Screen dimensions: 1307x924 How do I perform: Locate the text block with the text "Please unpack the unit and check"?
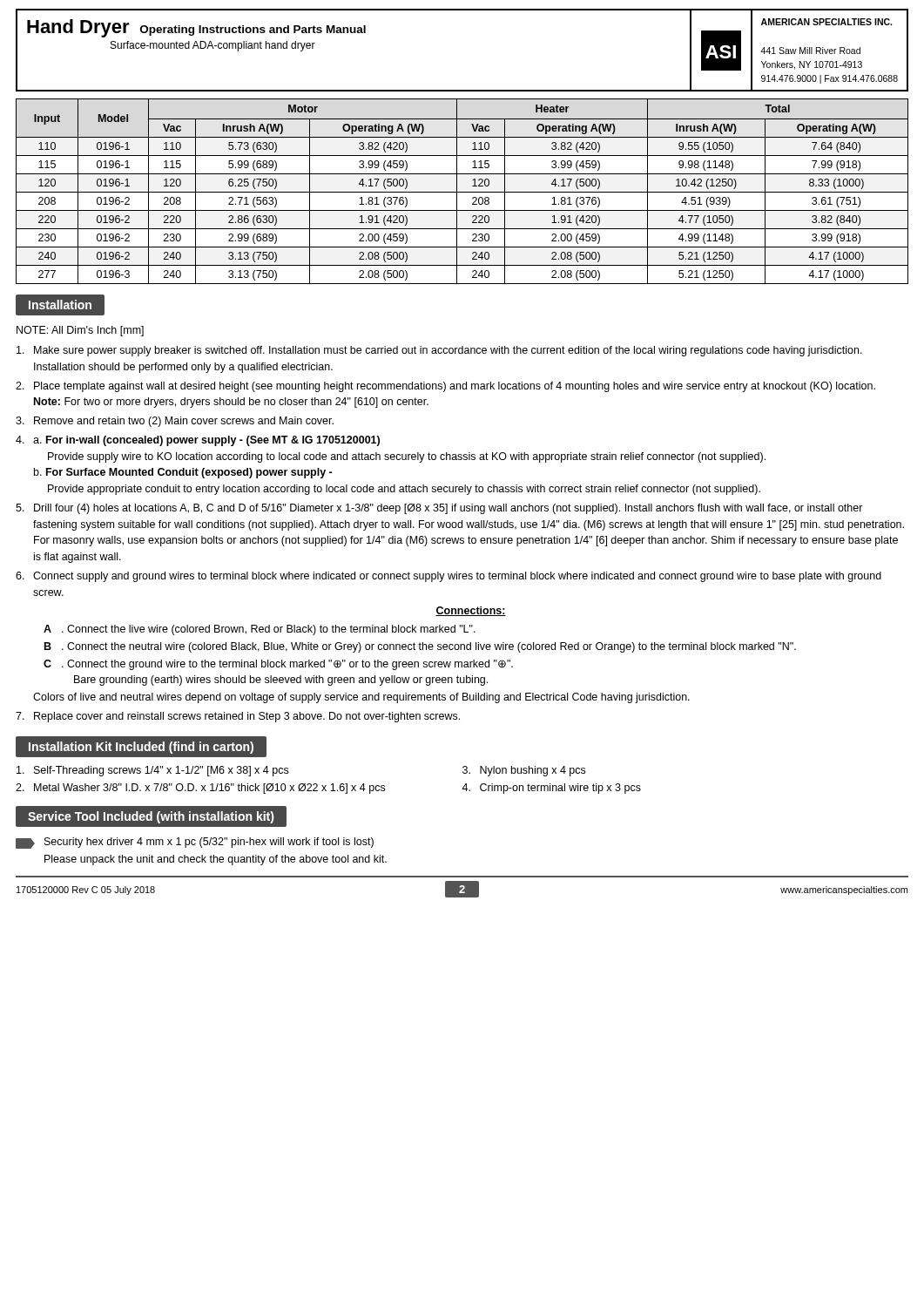[215, 860]
